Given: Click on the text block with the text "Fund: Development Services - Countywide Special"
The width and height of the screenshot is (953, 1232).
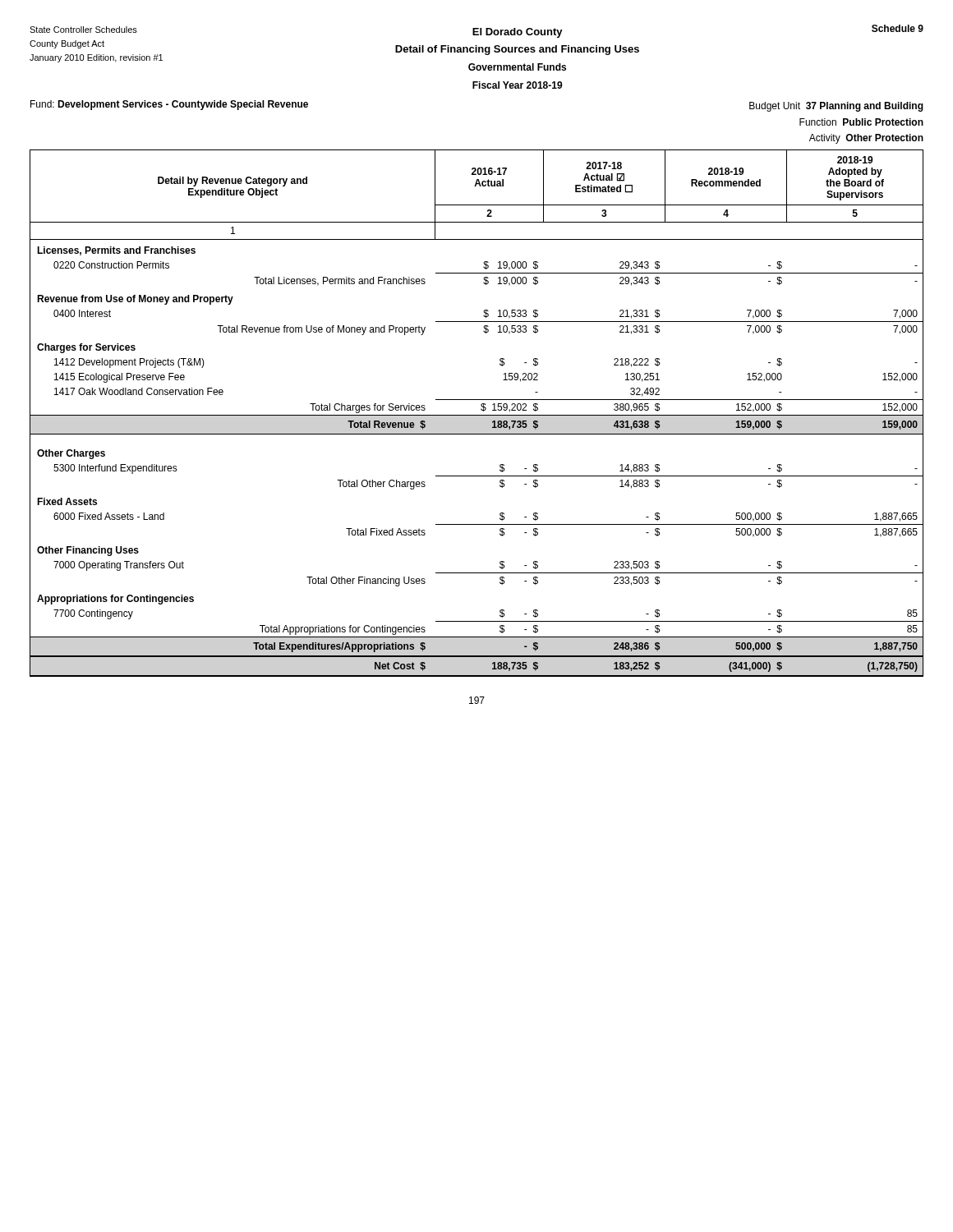Looking at the screenshot, I should click(169, 105).
